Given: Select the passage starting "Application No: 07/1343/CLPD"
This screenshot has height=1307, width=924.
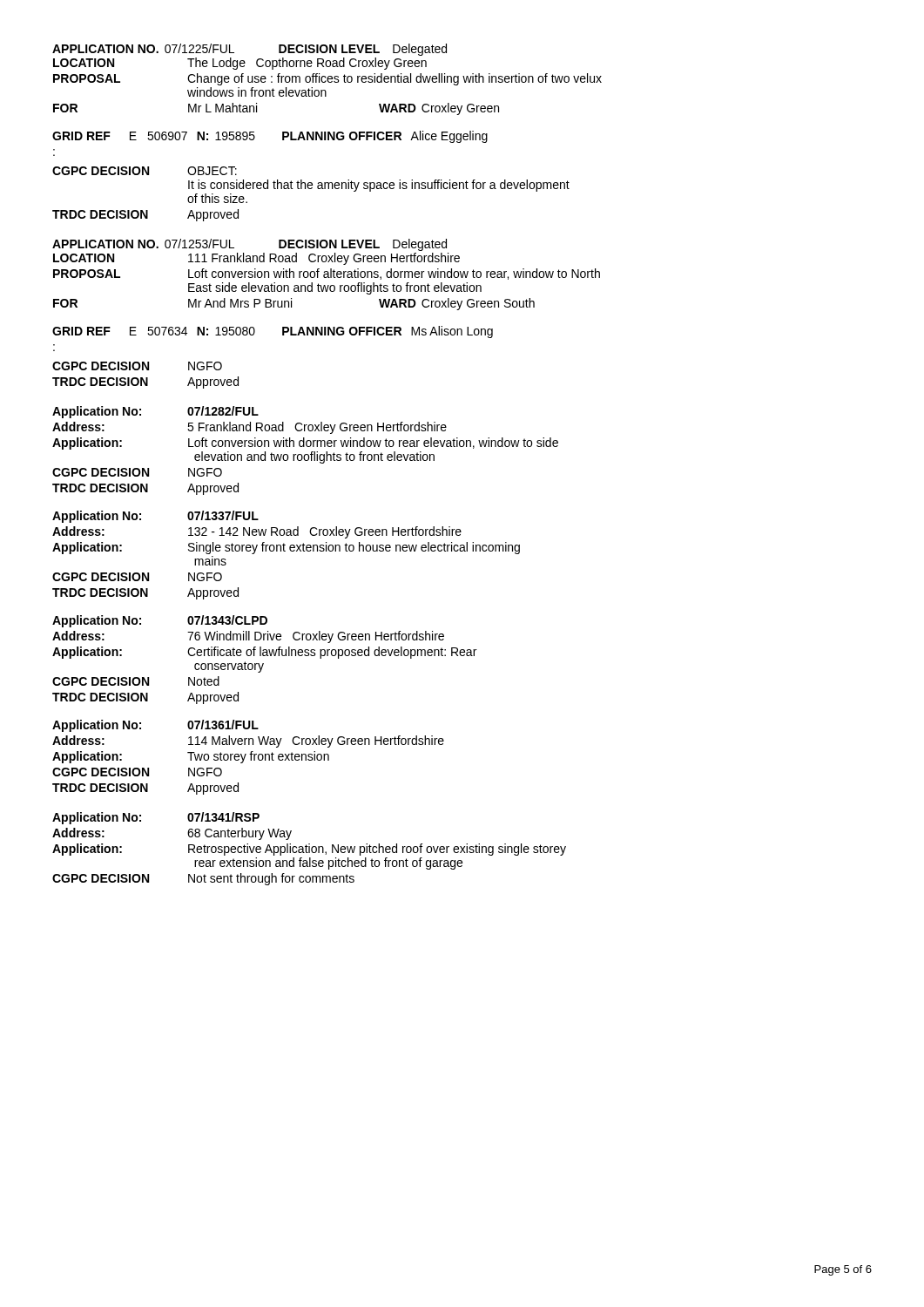Looking at the screenshot, I should pos(462,659).
